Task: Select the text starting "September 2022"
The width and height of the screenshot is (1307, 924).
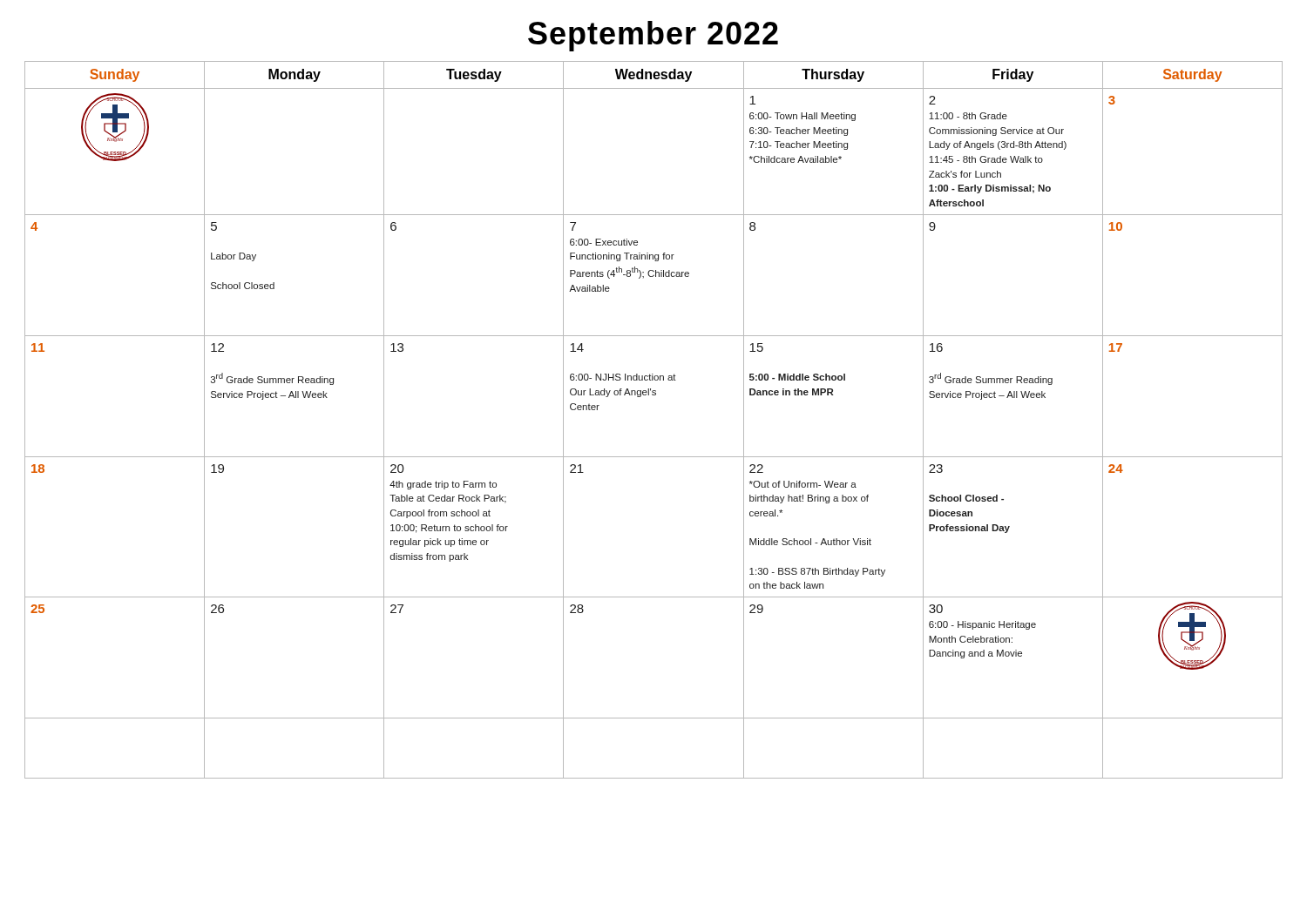Action: (x=654, y=34)
